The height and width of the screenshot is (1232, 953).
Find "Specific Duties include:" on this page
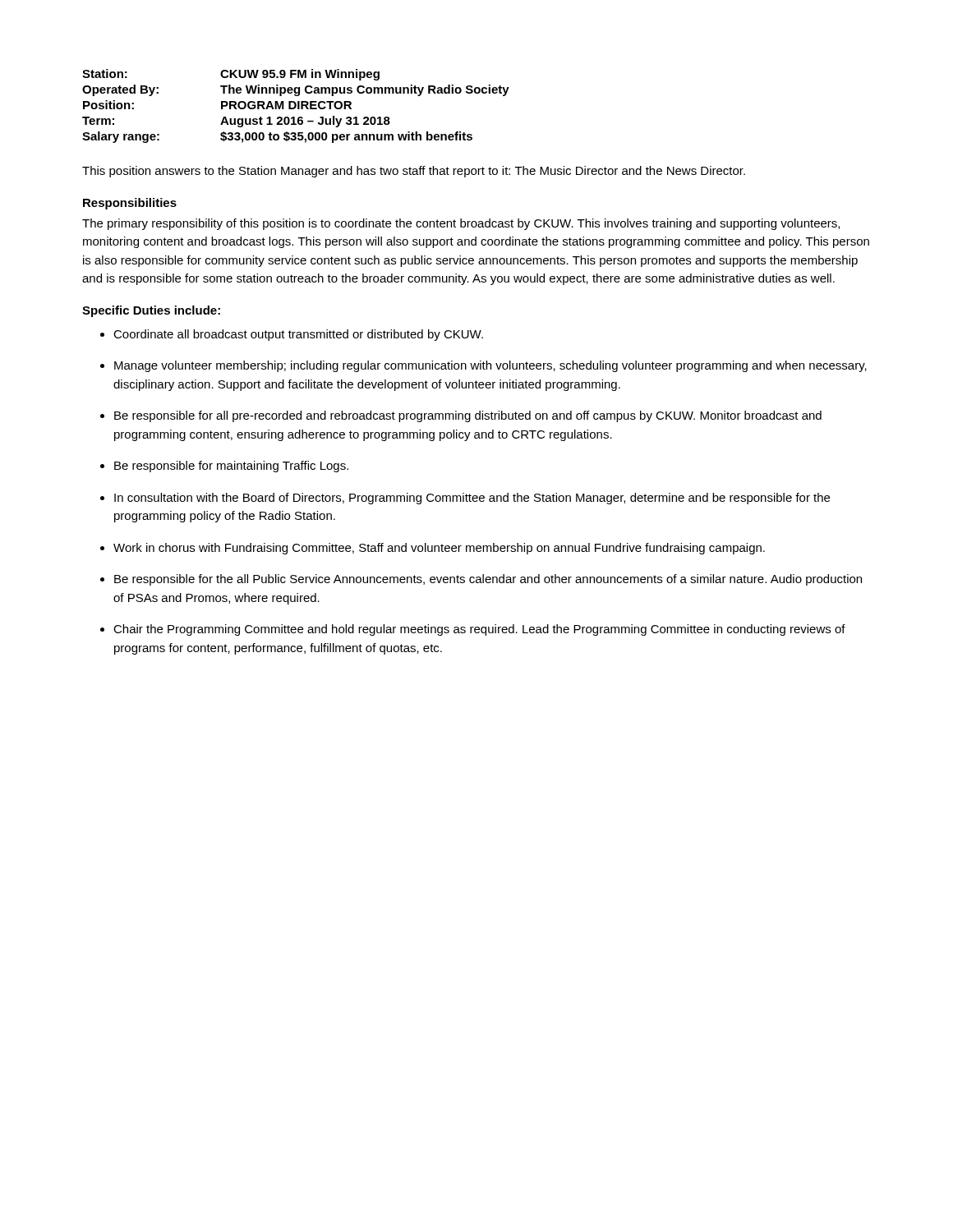(152, 310)
